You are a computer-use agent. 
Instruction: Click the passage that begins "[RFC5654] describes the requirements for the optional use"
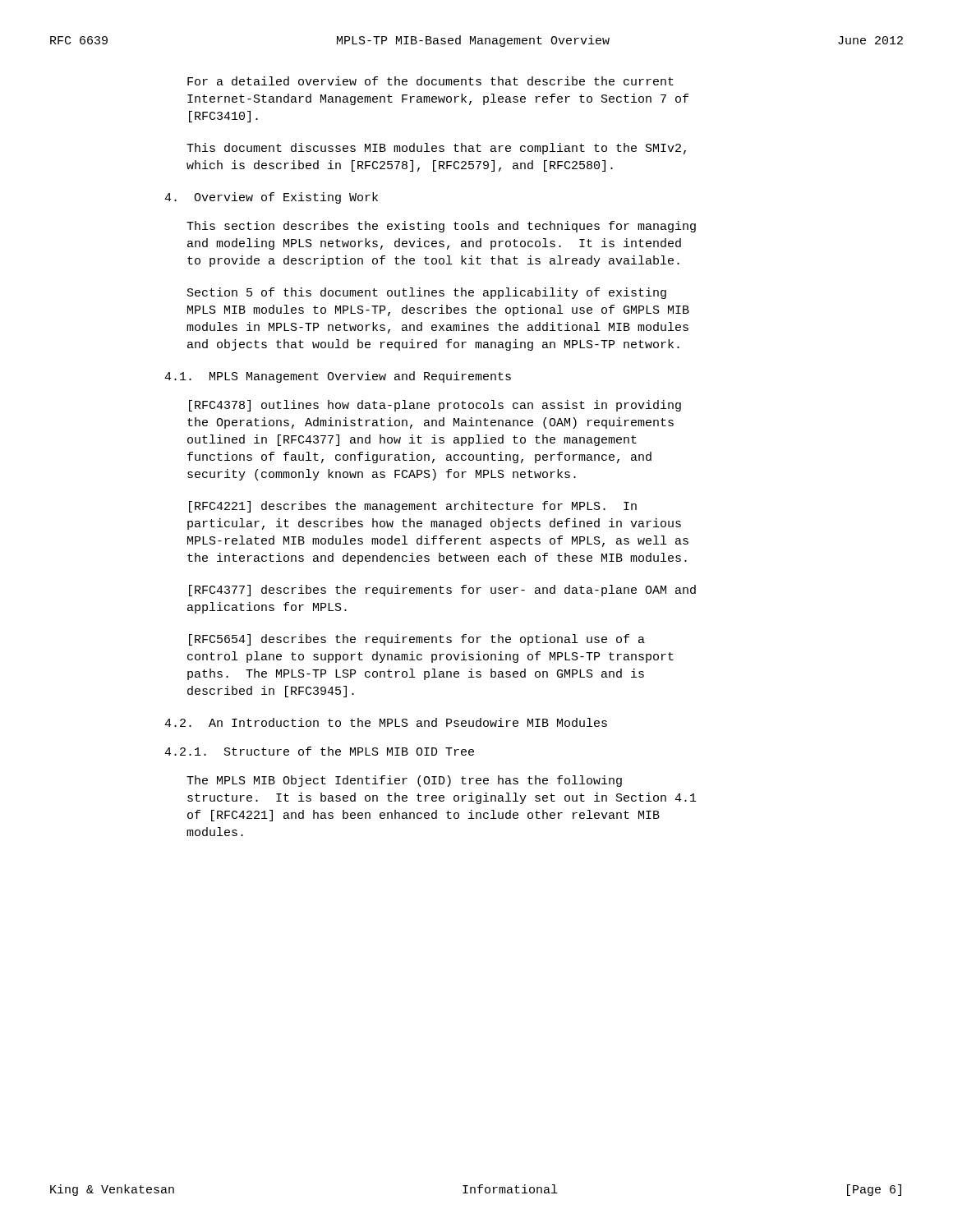tap(419, 666)
